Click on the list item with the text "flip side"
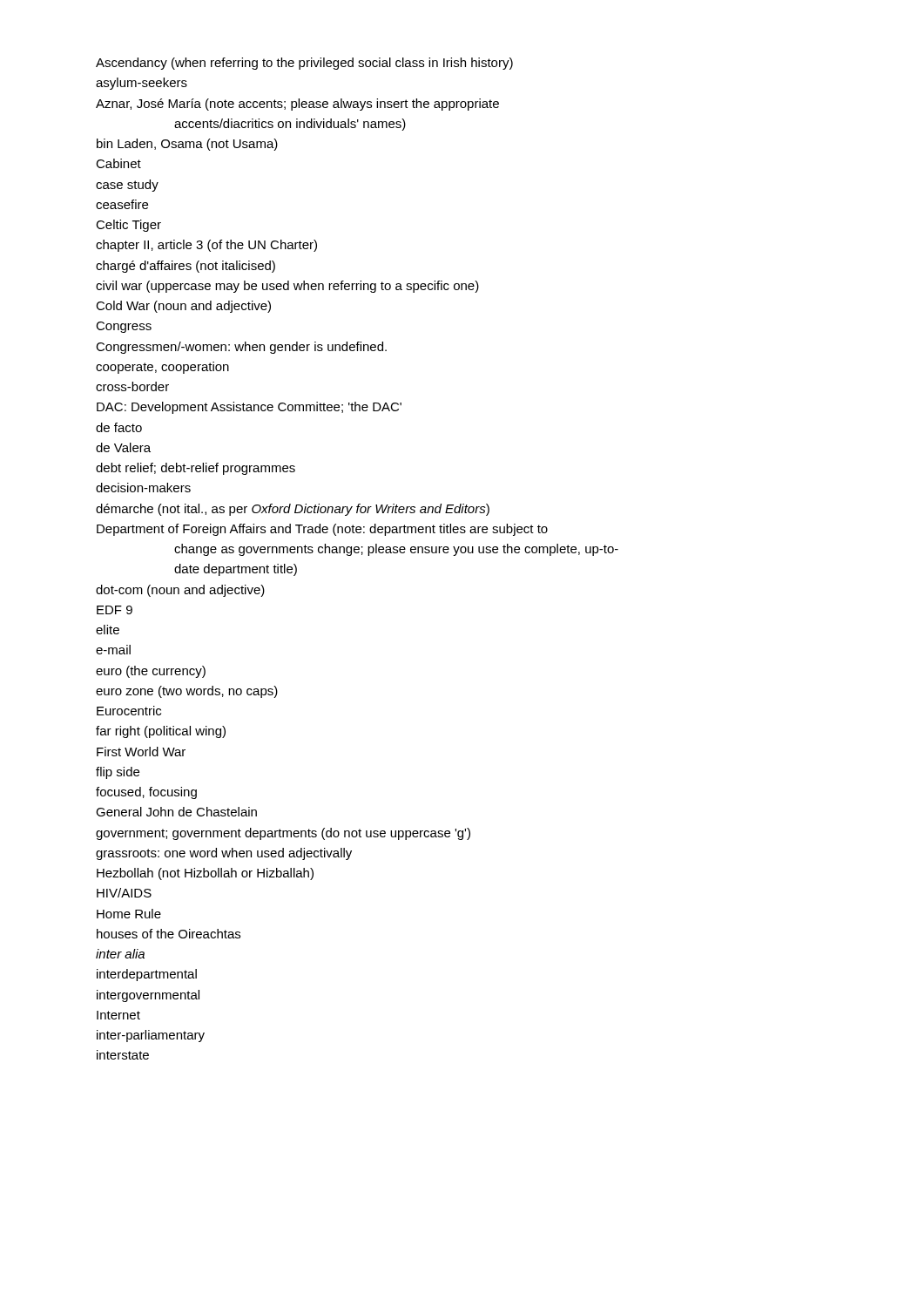The image size is (924, 1307). [118, 771]
